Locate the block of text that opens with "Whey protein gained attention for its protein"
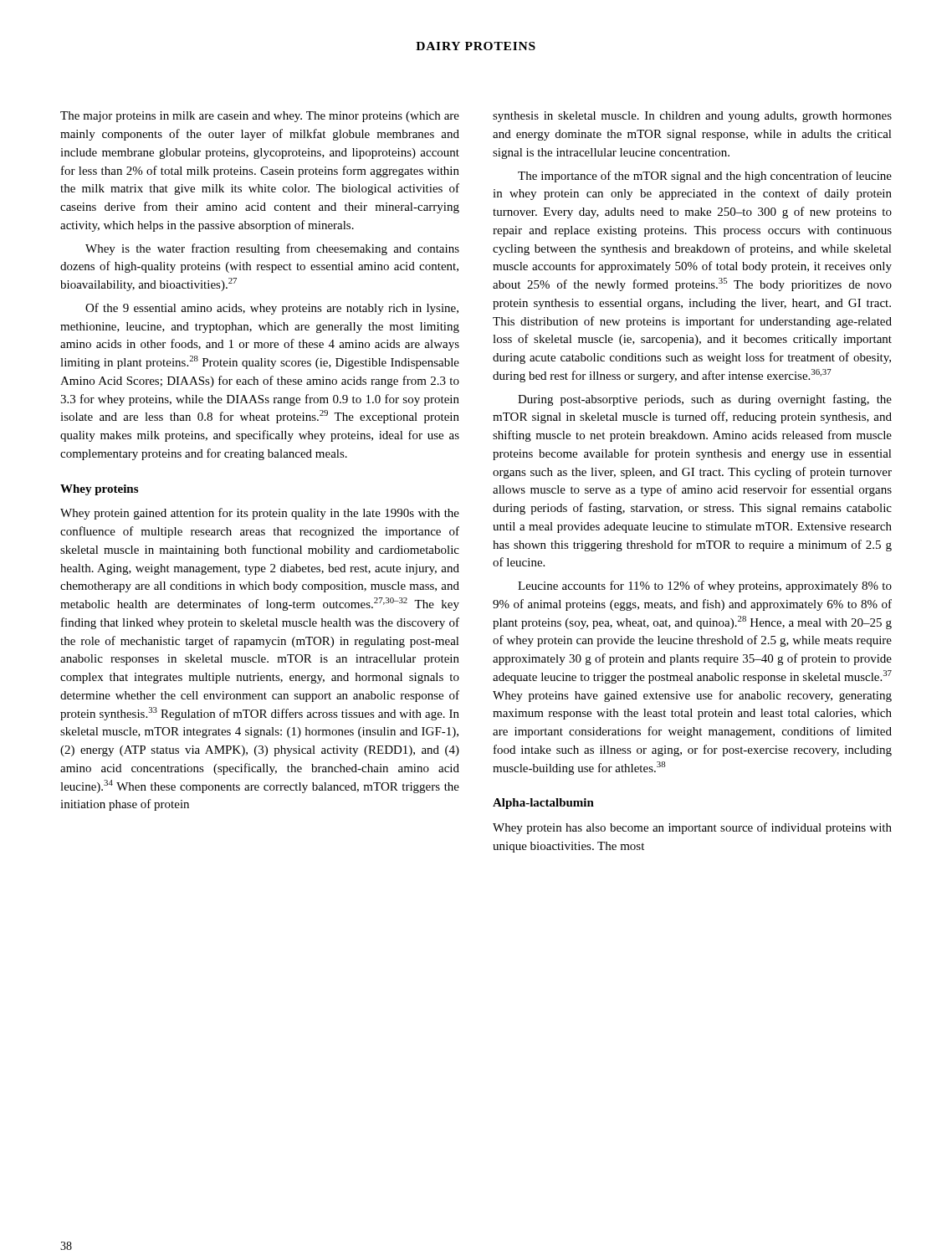 pyautogui.click(x=260, y=659)
